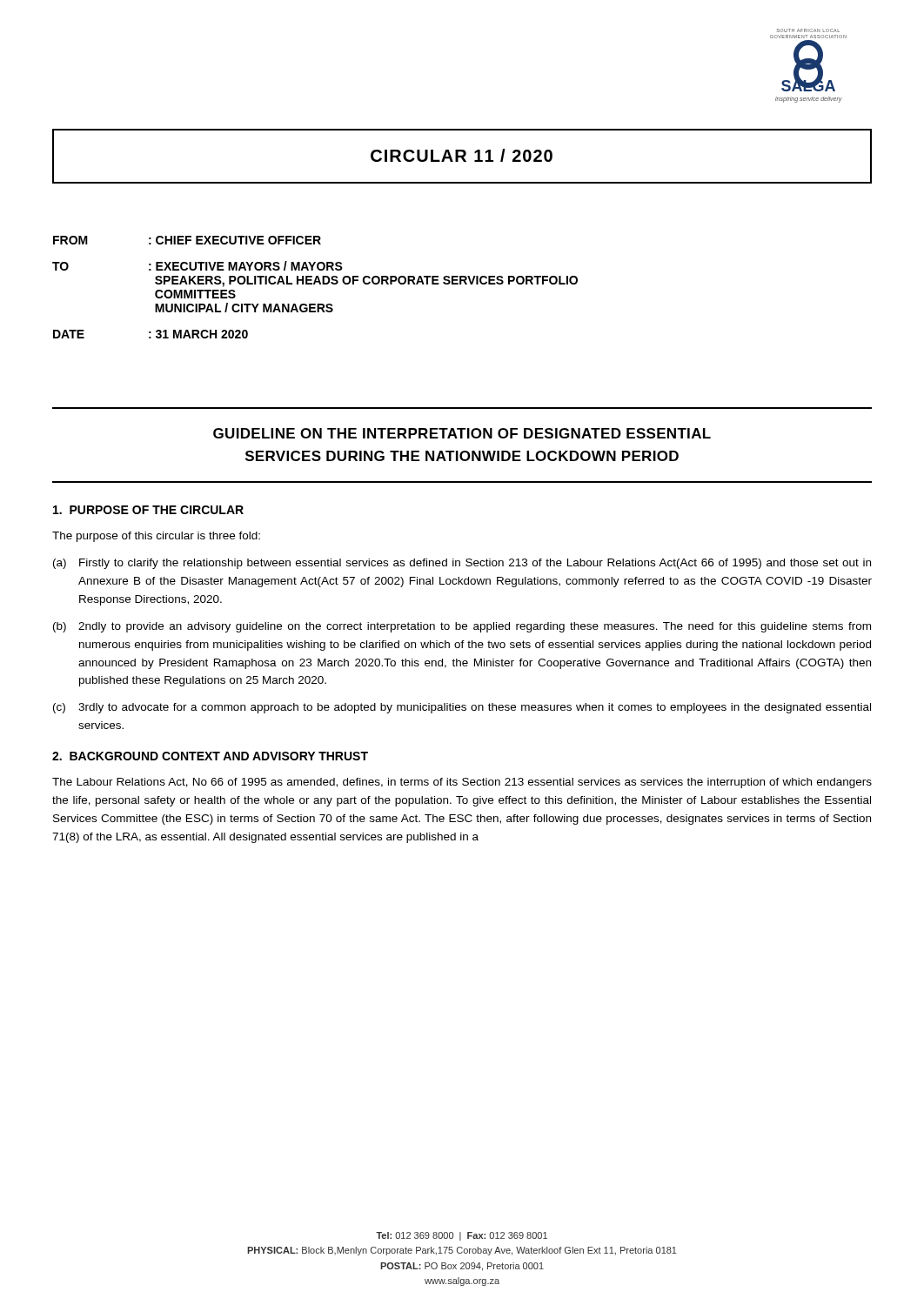924x1305 pixels.
Task: Click the logo
Action: pyautogui.click(x=808, y=65)
